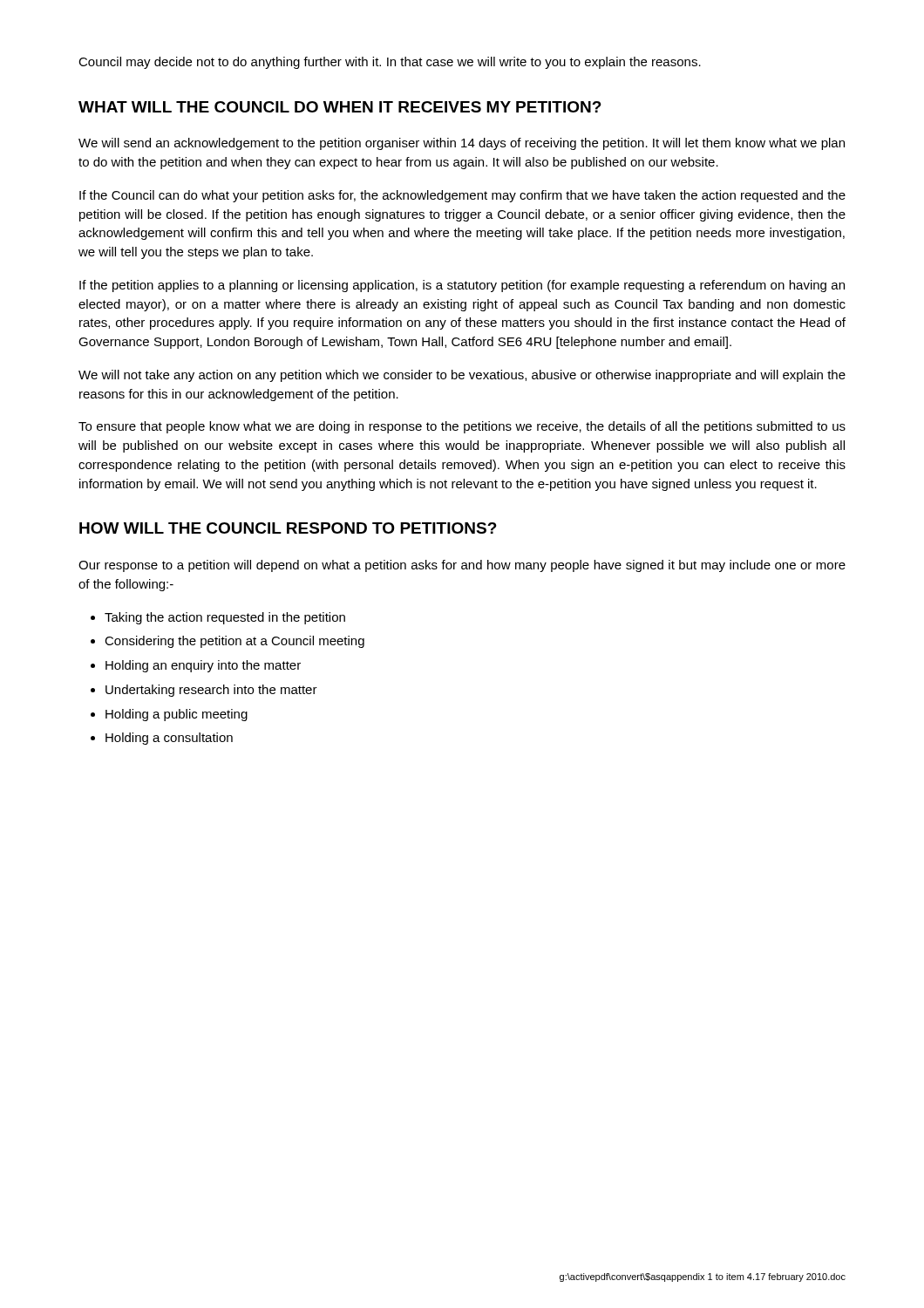Where does it say "Holding a consultation"?

tap(169, 738)
